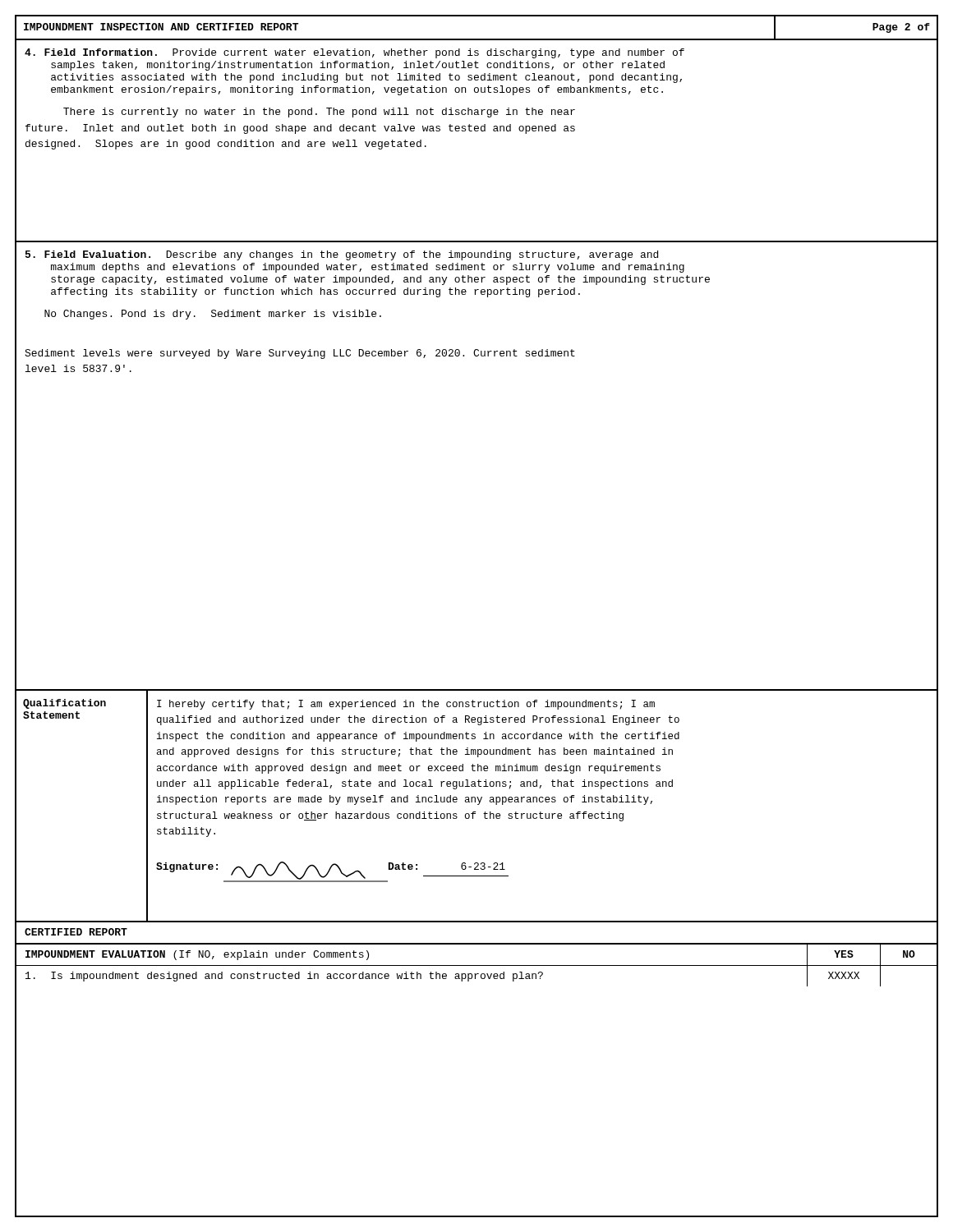The height and width of the screenshot is (1232, 953).
Task: Point to the text starting "CERTIFIED REPORT"
Action: pos(76,933)
